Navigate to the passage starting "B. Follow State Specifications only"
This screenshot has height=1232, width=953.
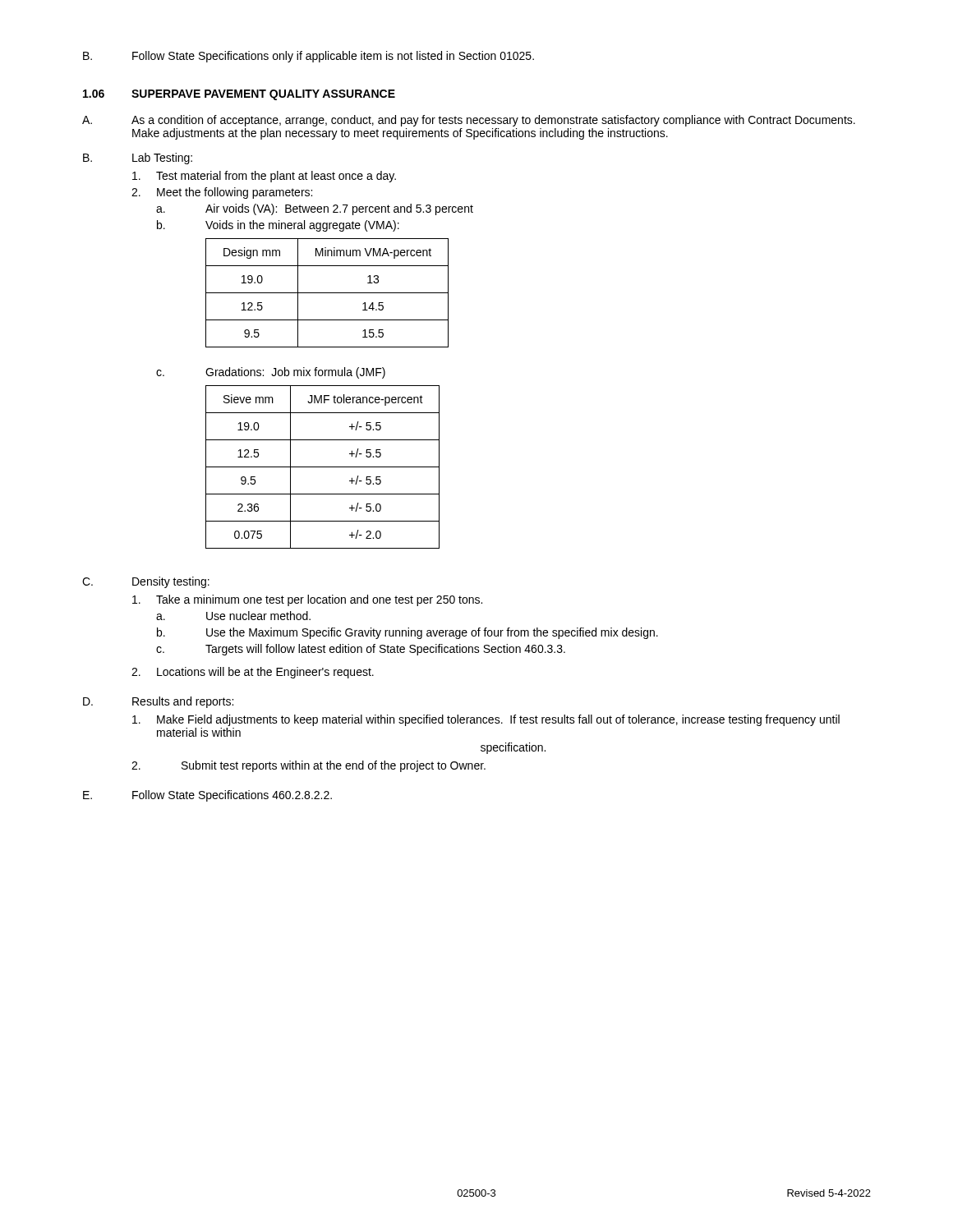click(x=476, y=56)
